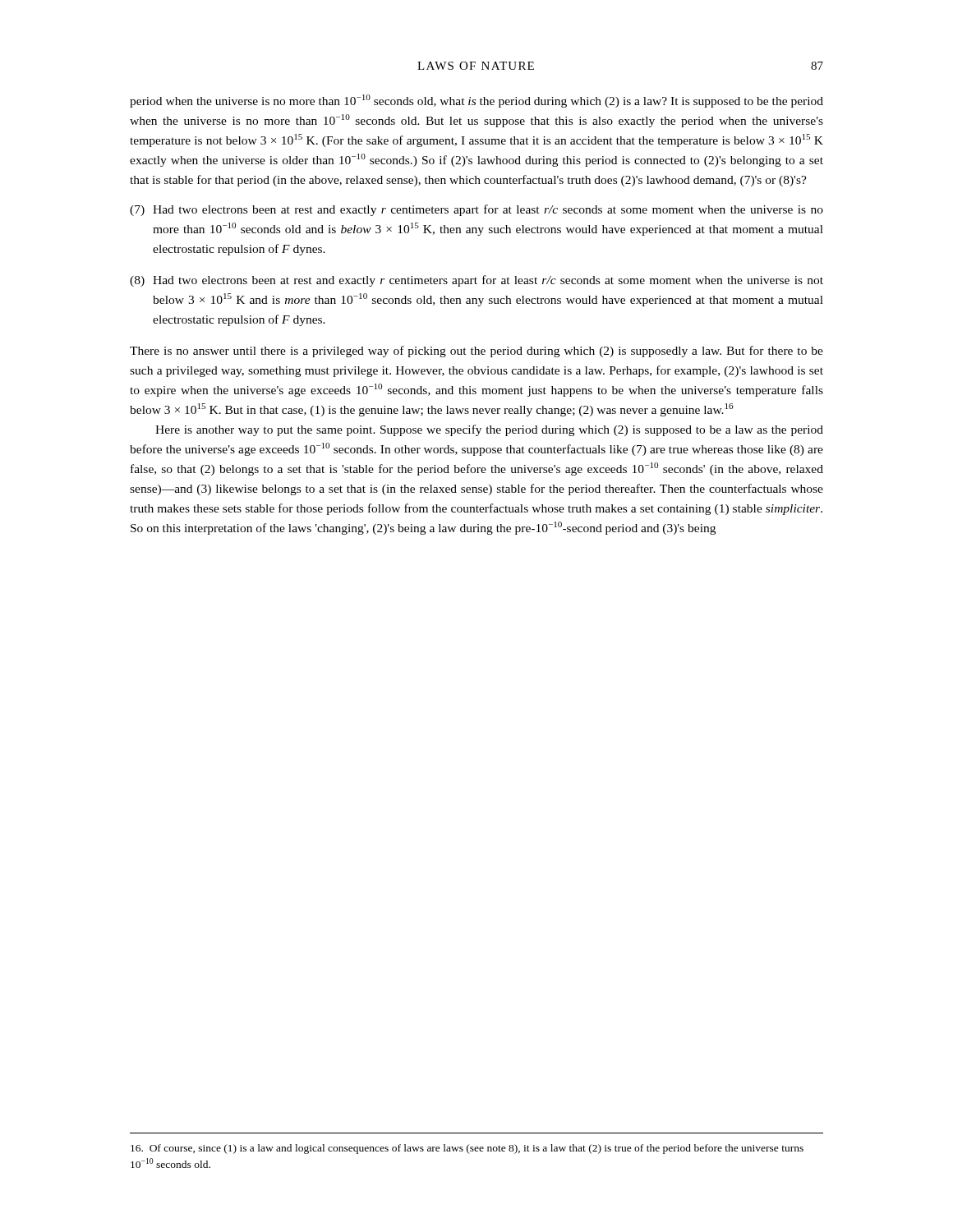The height and width of the screenshot is (1232, 953).
Task: Find the block on this page that starts "There is no answer until there is a"
Action: pyautogui.click(x=476, y=440)
